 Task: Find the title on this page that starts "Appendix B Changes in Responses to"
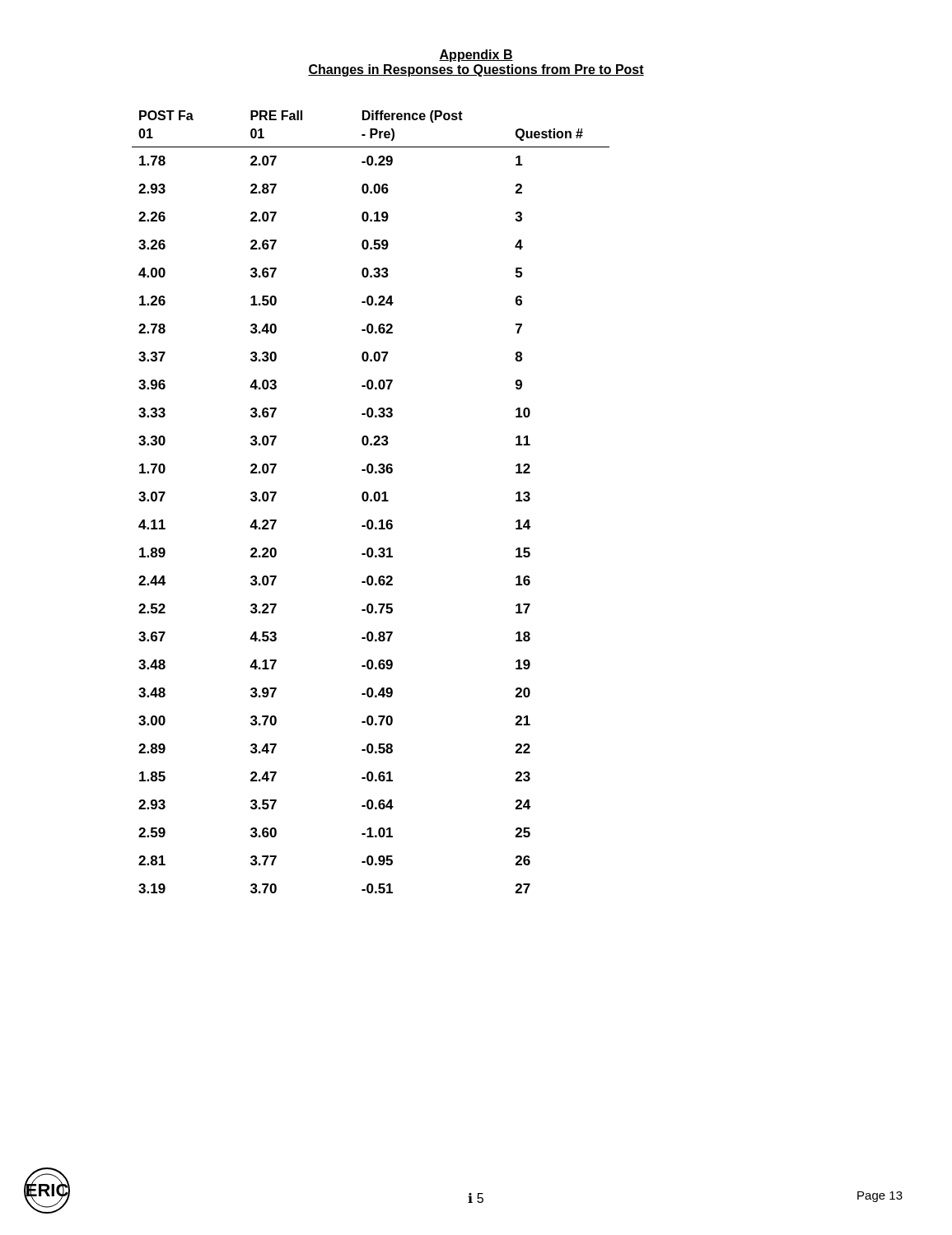coord(476,63)
